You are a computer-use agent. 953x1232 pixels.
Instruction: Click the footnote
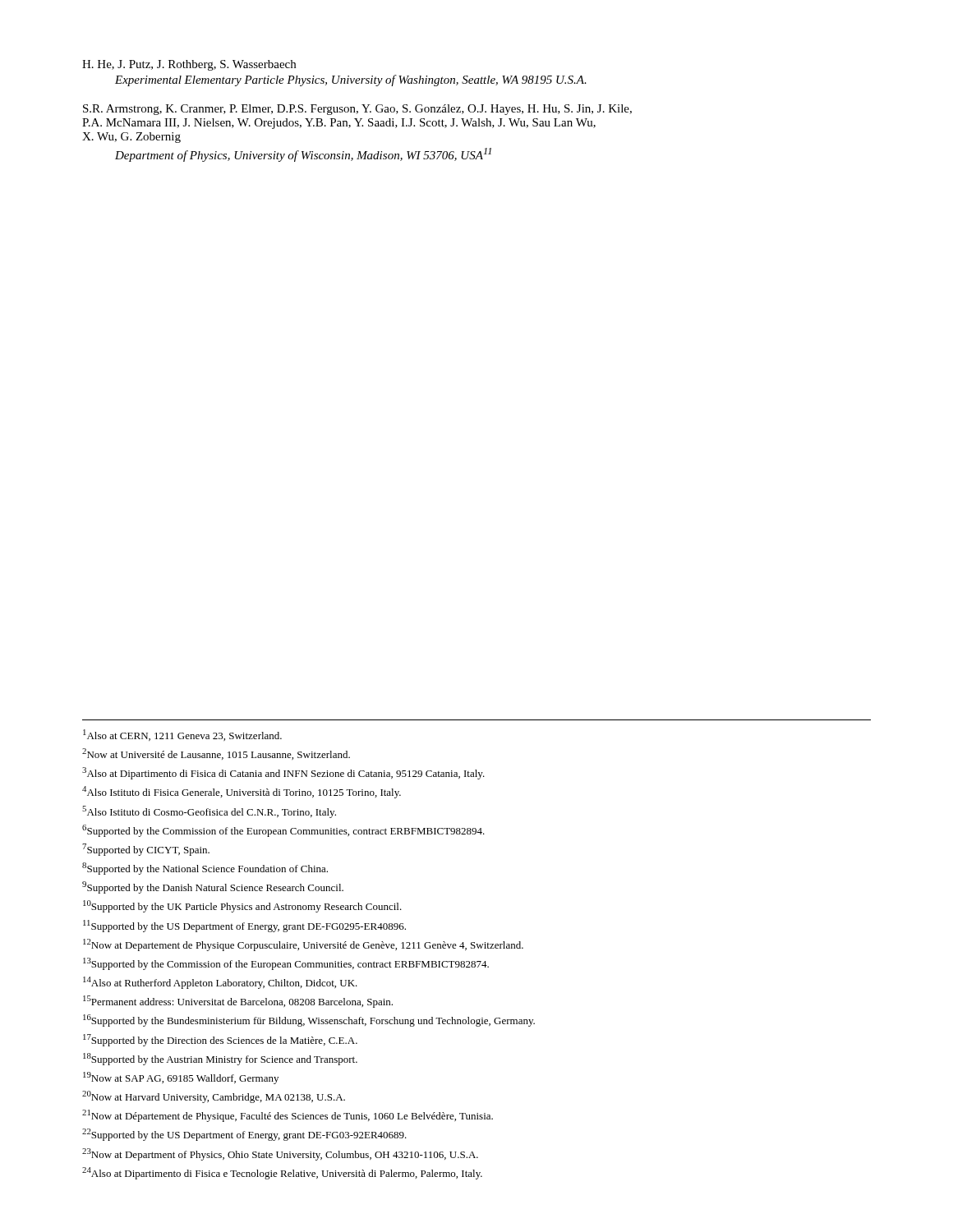[x=476, y=954]
